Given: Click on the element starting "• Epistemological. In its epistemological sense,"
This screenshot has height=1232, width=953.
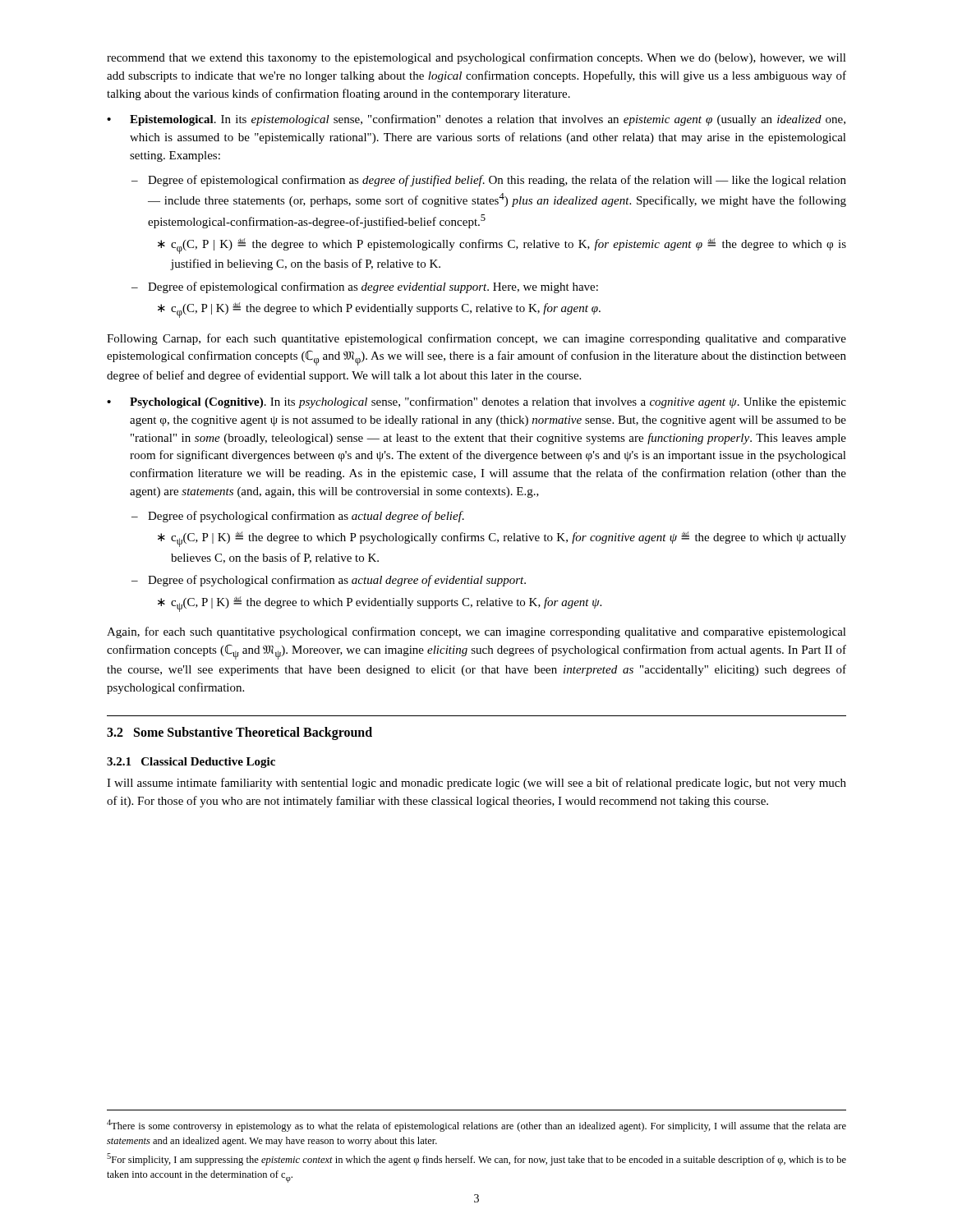Looking at the screenshot, I should [476, 138].
